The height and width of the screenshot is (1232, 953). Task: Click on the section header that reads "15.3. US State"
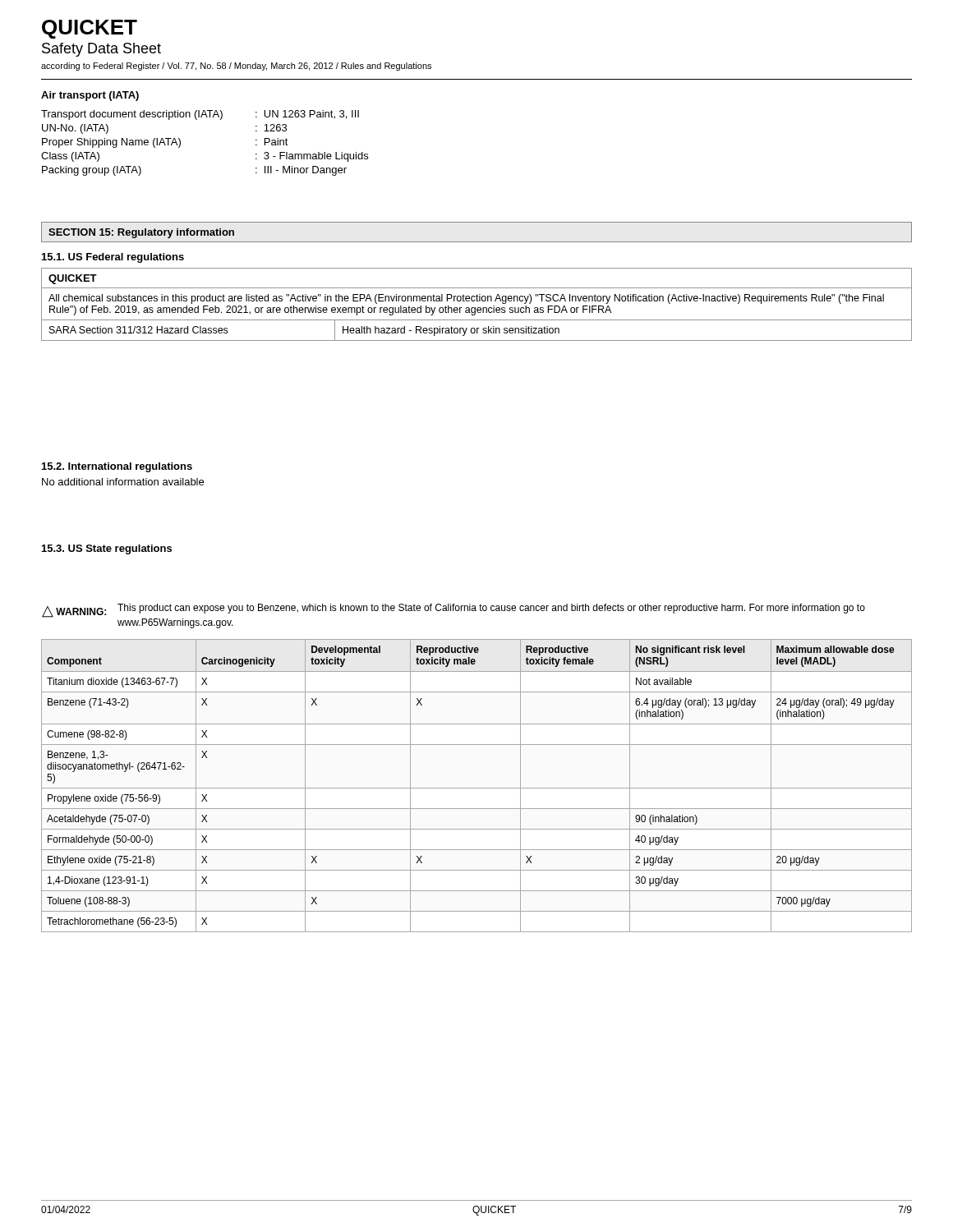click(107, 548)
